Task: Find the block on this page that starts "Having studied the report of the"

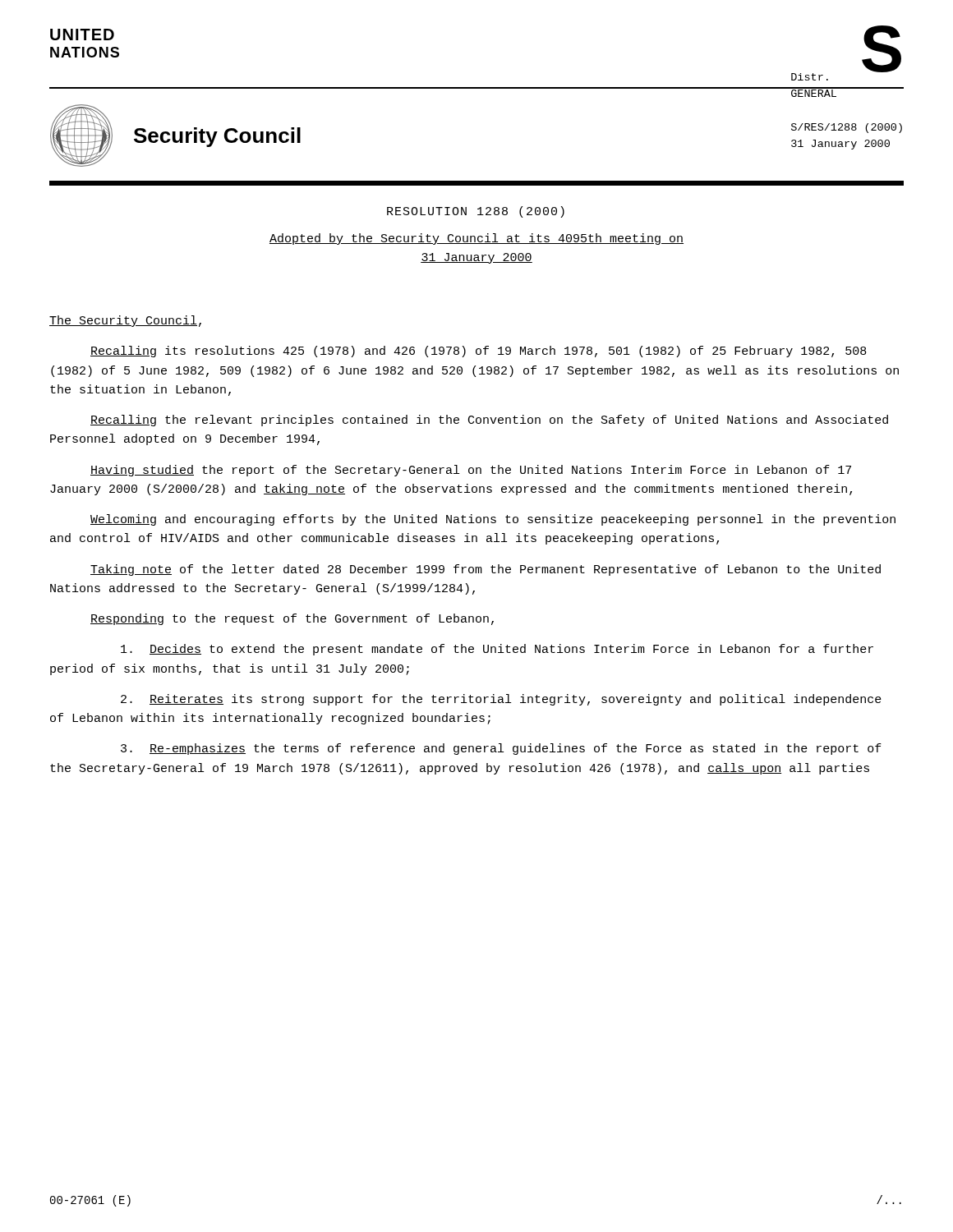Action: pos(452,480)
